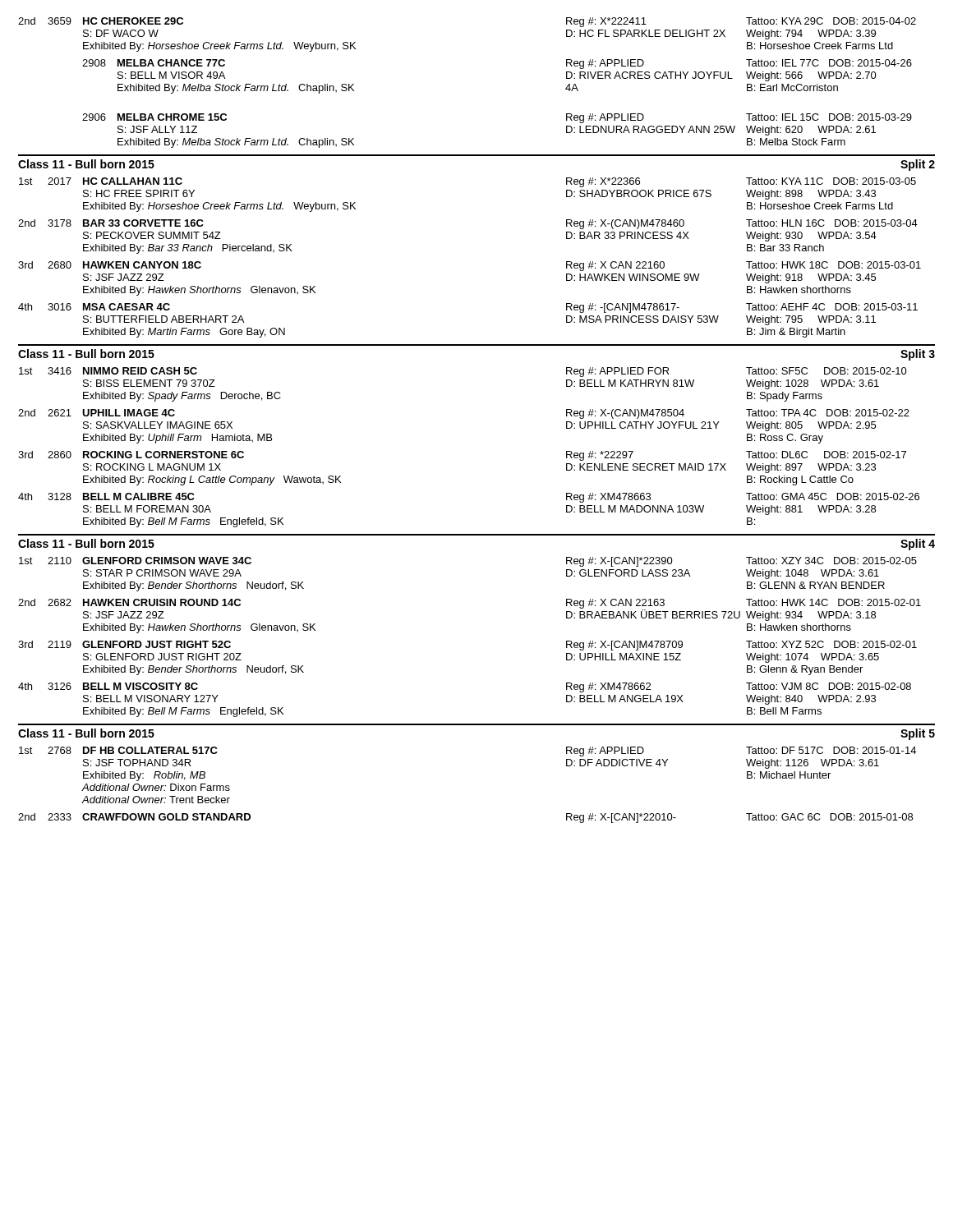Select the list item containing "2nd 3659 HC CHEROKEE 29C"

(x=55, y=22)
